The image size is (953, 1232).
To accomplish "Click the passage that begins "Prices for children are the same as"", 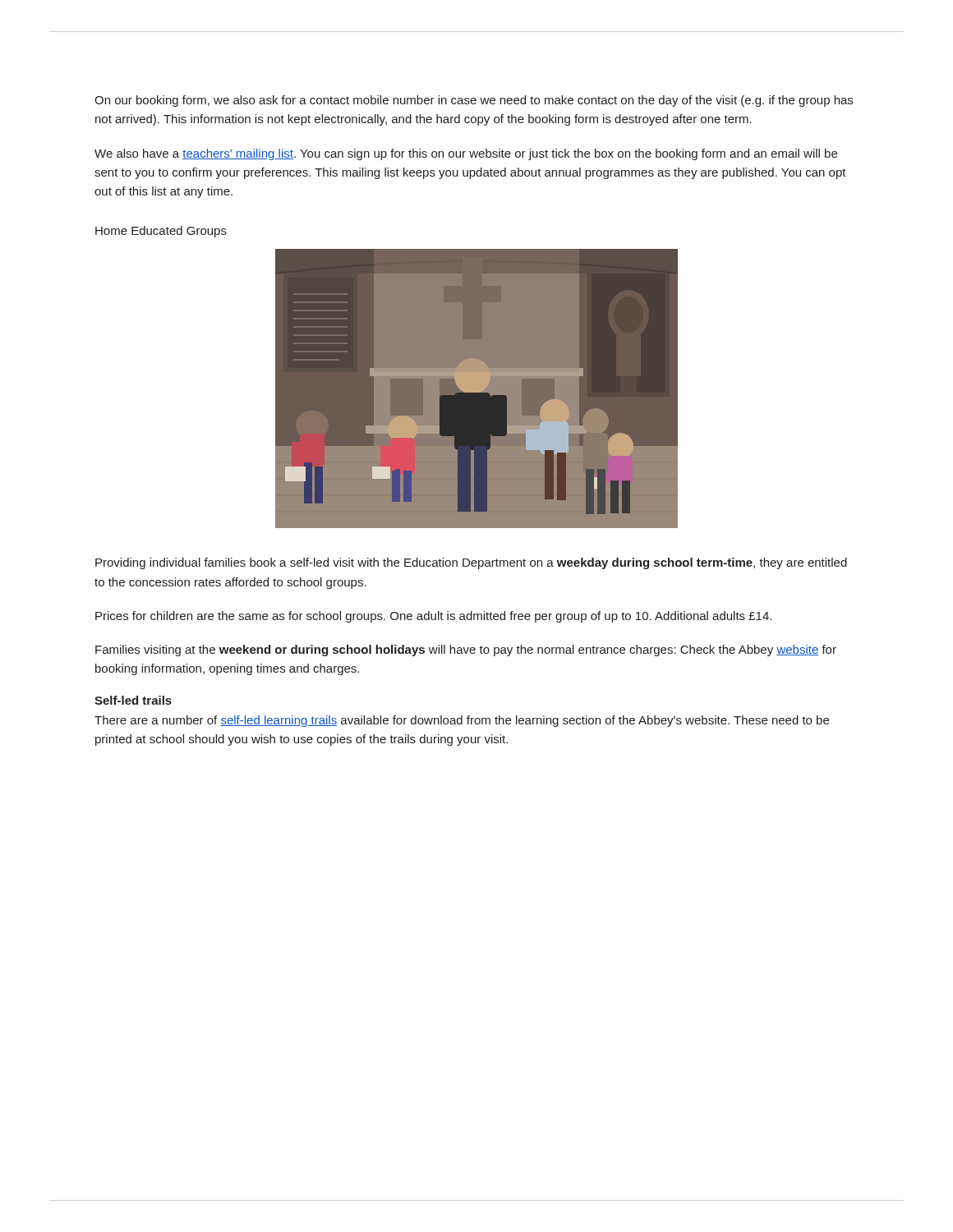I will pyautogui.click(x=434, y=615).
